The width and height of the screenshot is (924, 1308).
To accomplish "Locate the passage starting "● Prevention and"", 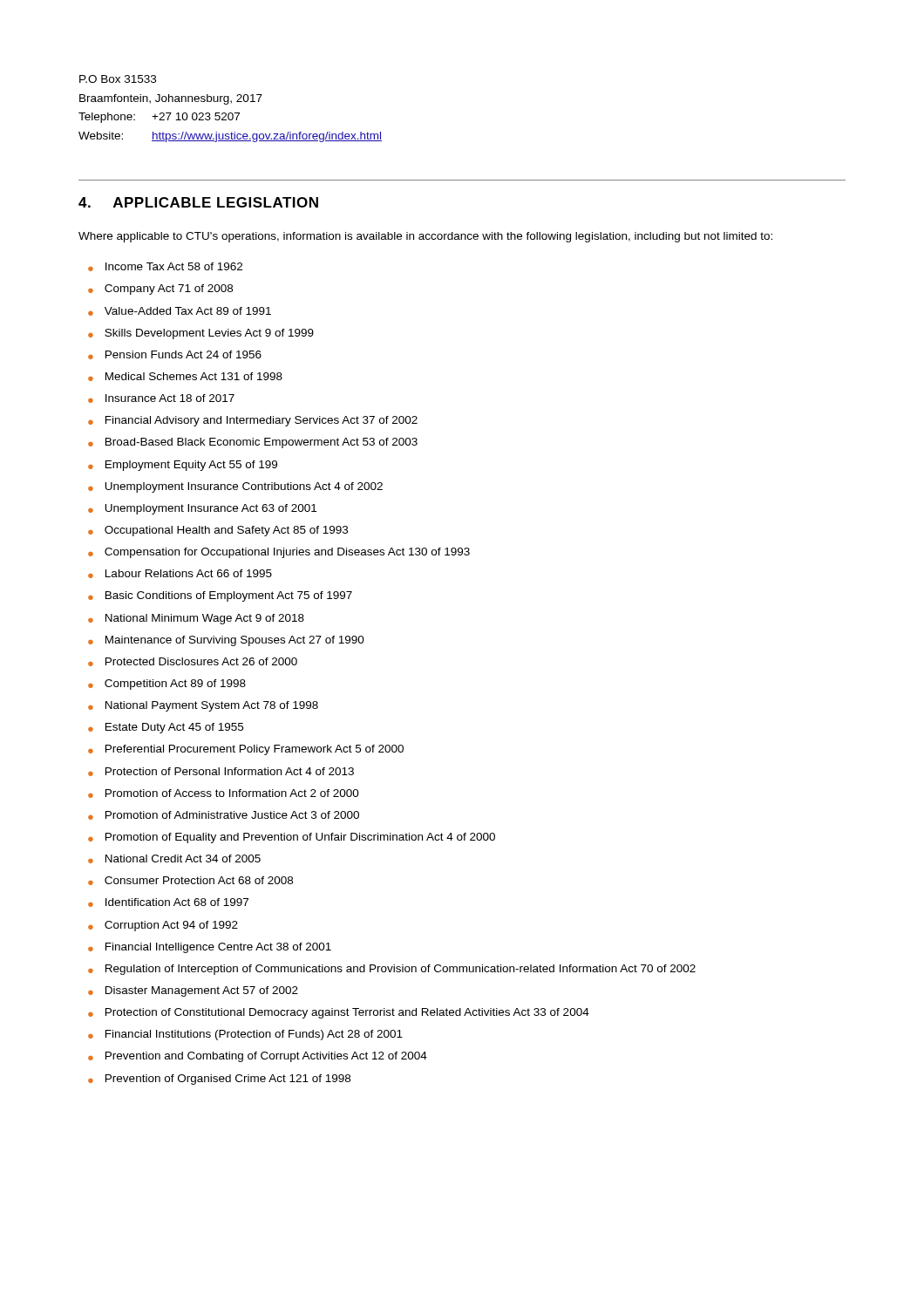I will [x=258, y=1057].
